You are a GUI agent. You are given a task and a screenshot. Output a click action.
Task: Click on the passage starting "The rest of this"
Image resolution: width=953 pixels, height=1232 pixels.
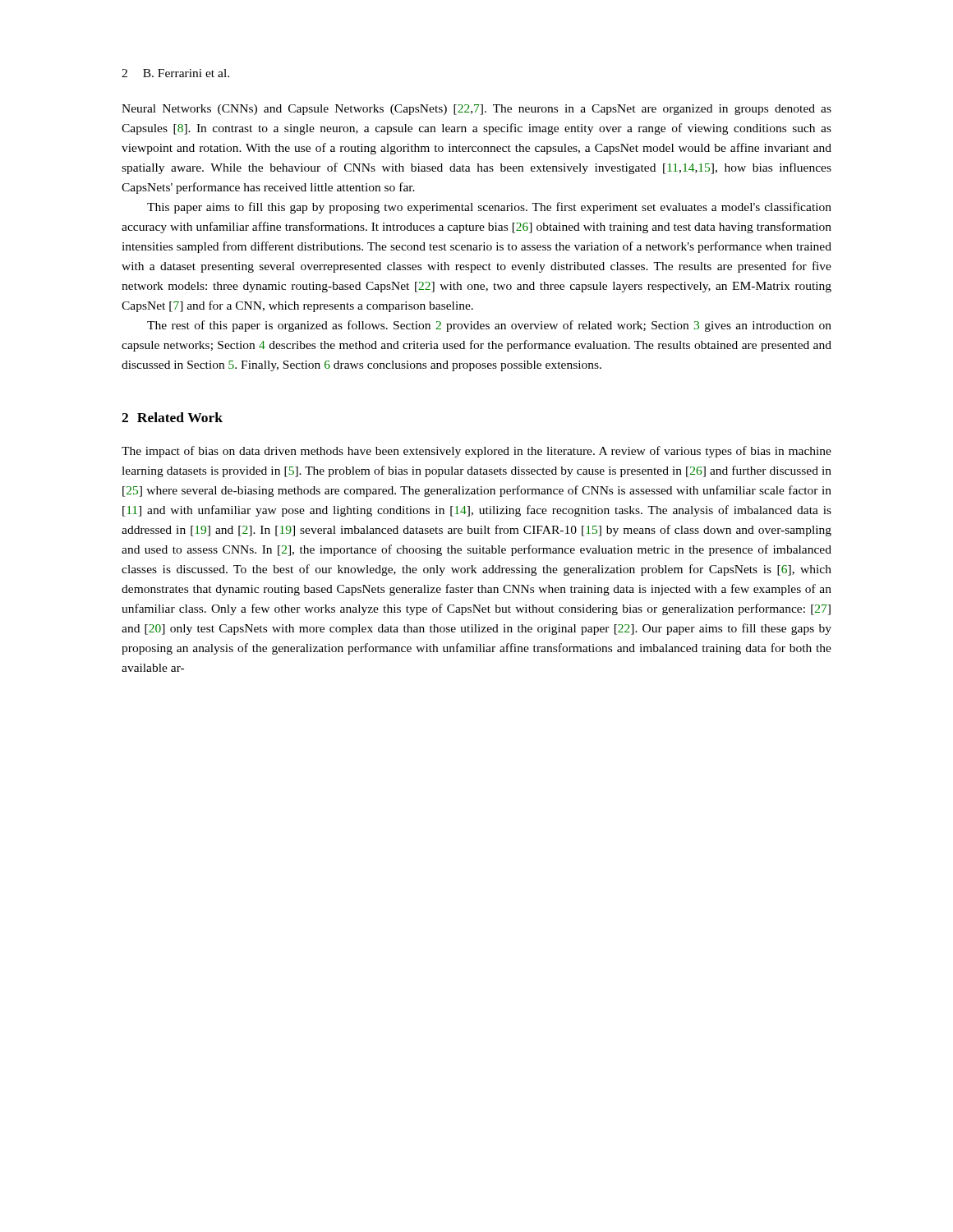(476, 345)
